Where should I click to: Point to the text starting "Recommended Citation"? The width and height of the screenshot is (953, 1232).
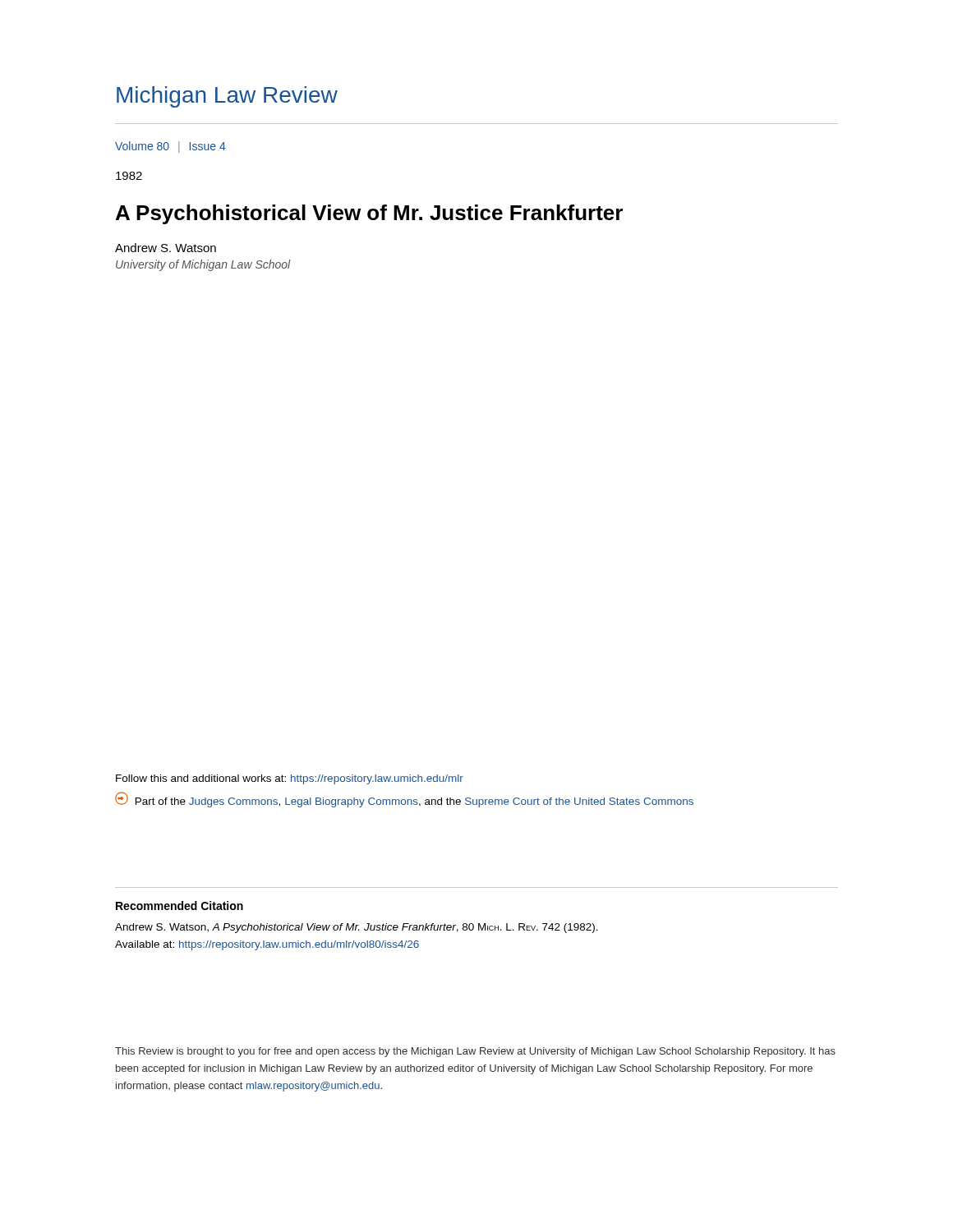point(179,906)
